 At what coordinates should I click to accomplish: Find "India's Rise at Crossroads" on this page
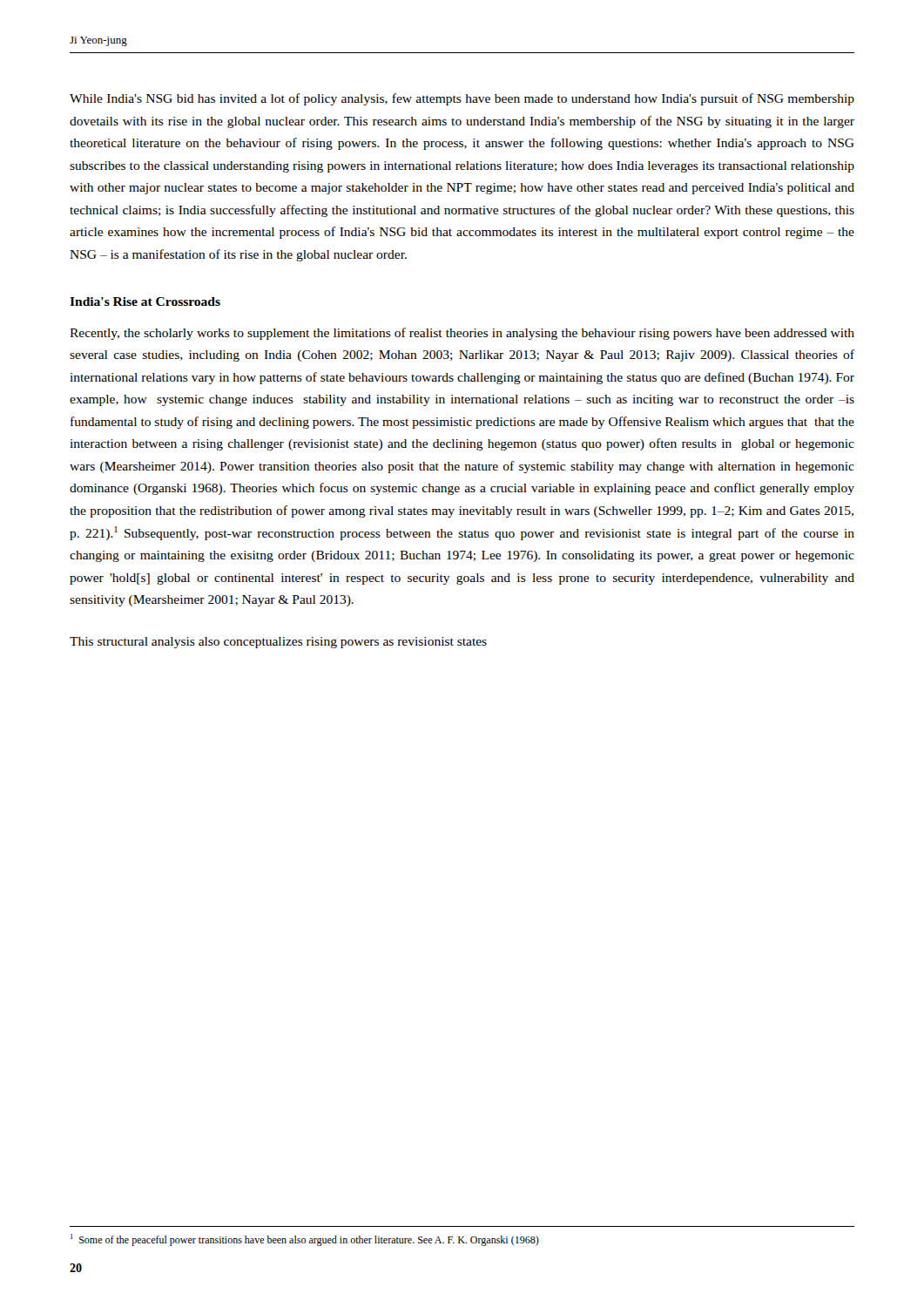[x=145, y=301]
